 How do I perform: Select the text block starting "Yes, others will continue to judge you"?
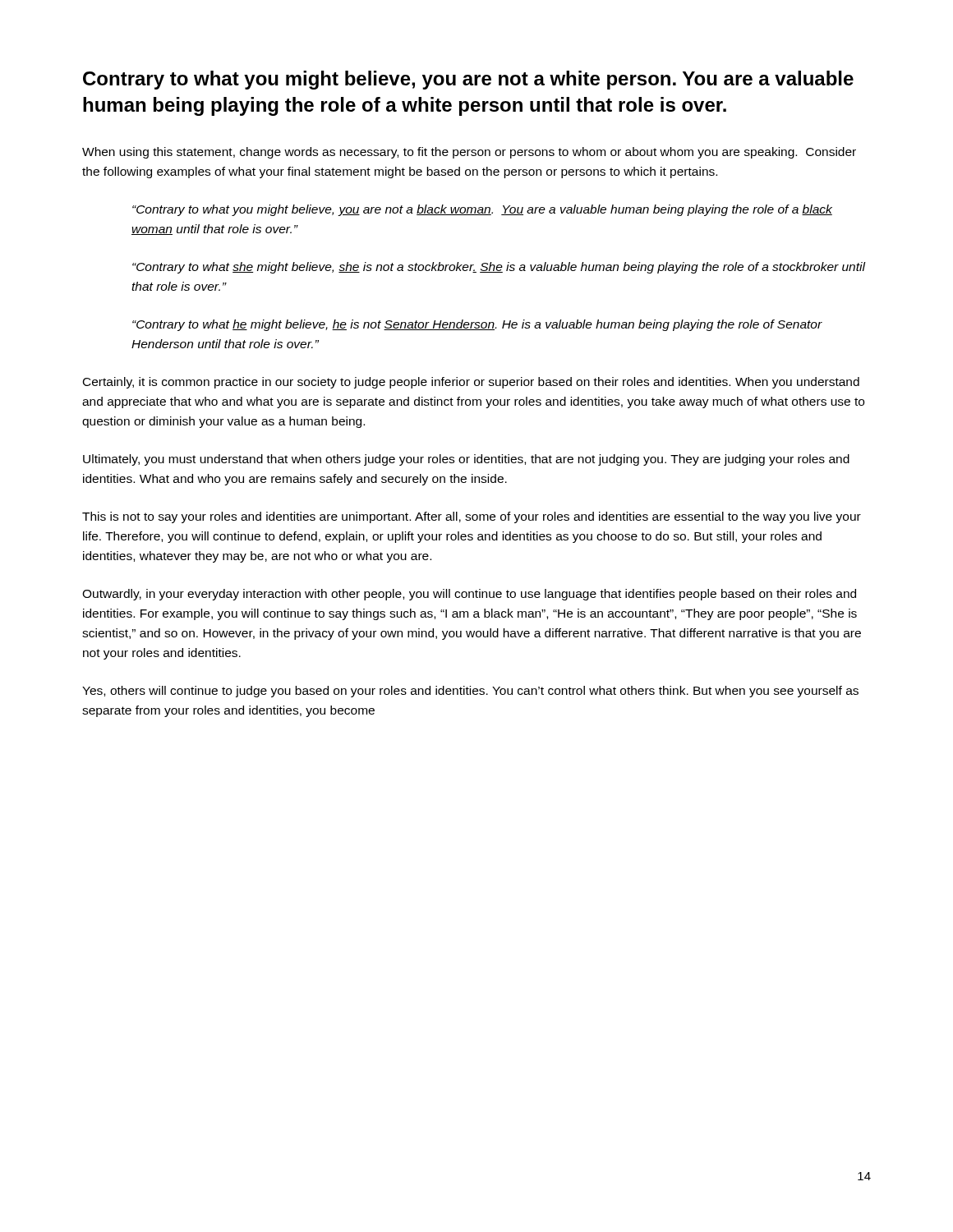471,700
